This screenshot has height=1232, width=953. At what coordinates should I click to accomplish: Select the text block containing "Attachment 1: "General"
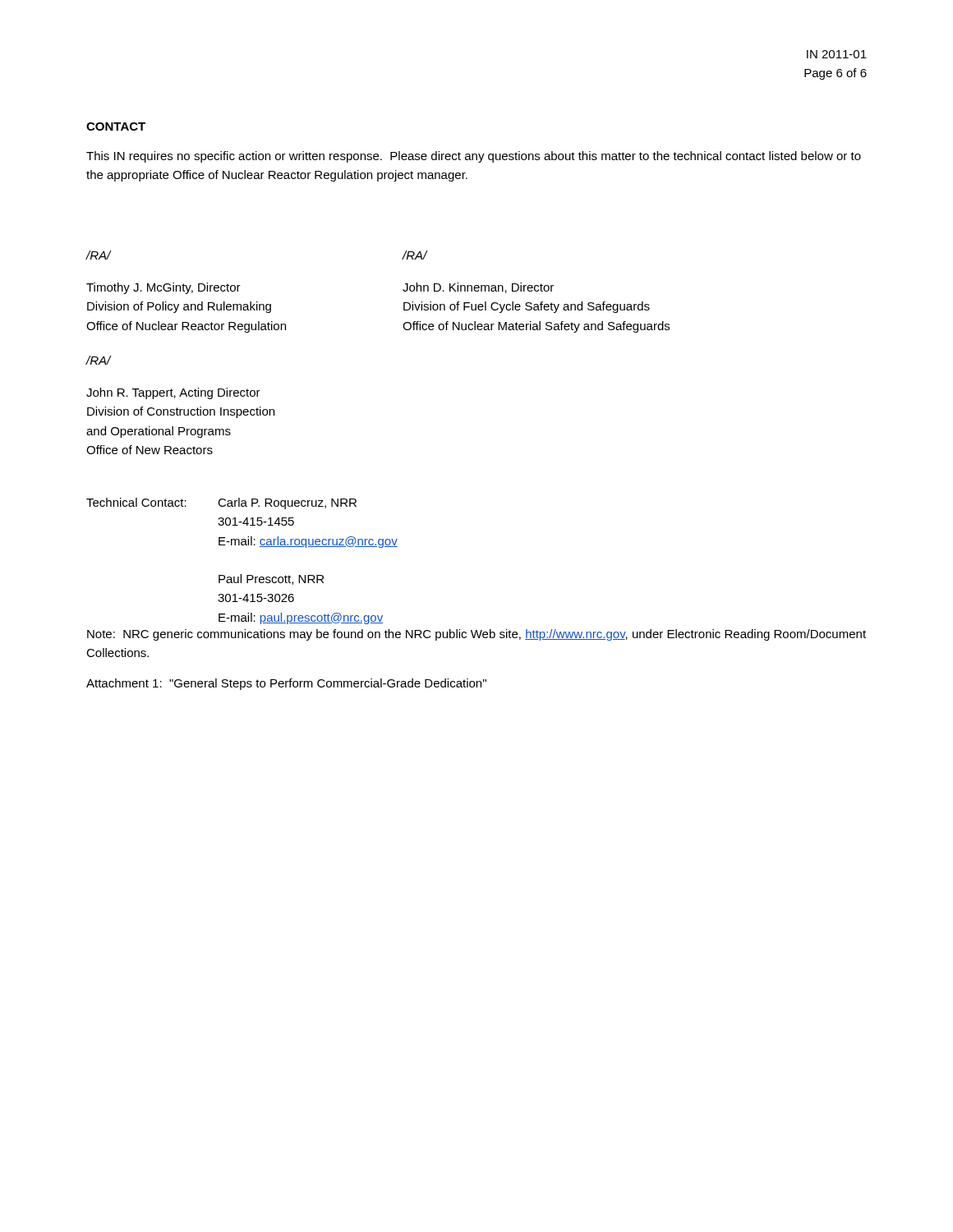click(x=287, y=683)
